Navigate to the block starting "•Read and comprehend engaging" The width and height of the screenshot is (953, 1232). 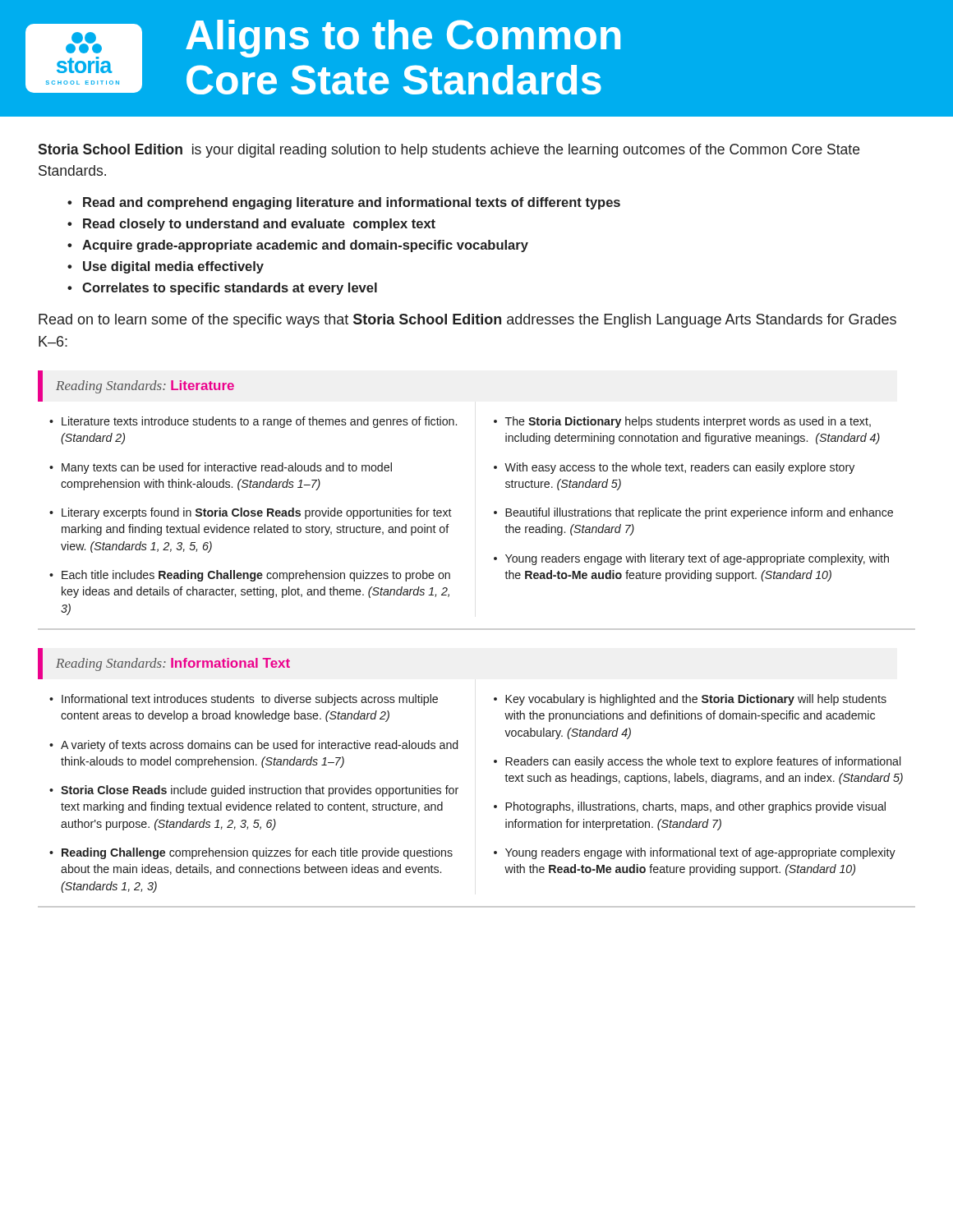coord(344,203)
